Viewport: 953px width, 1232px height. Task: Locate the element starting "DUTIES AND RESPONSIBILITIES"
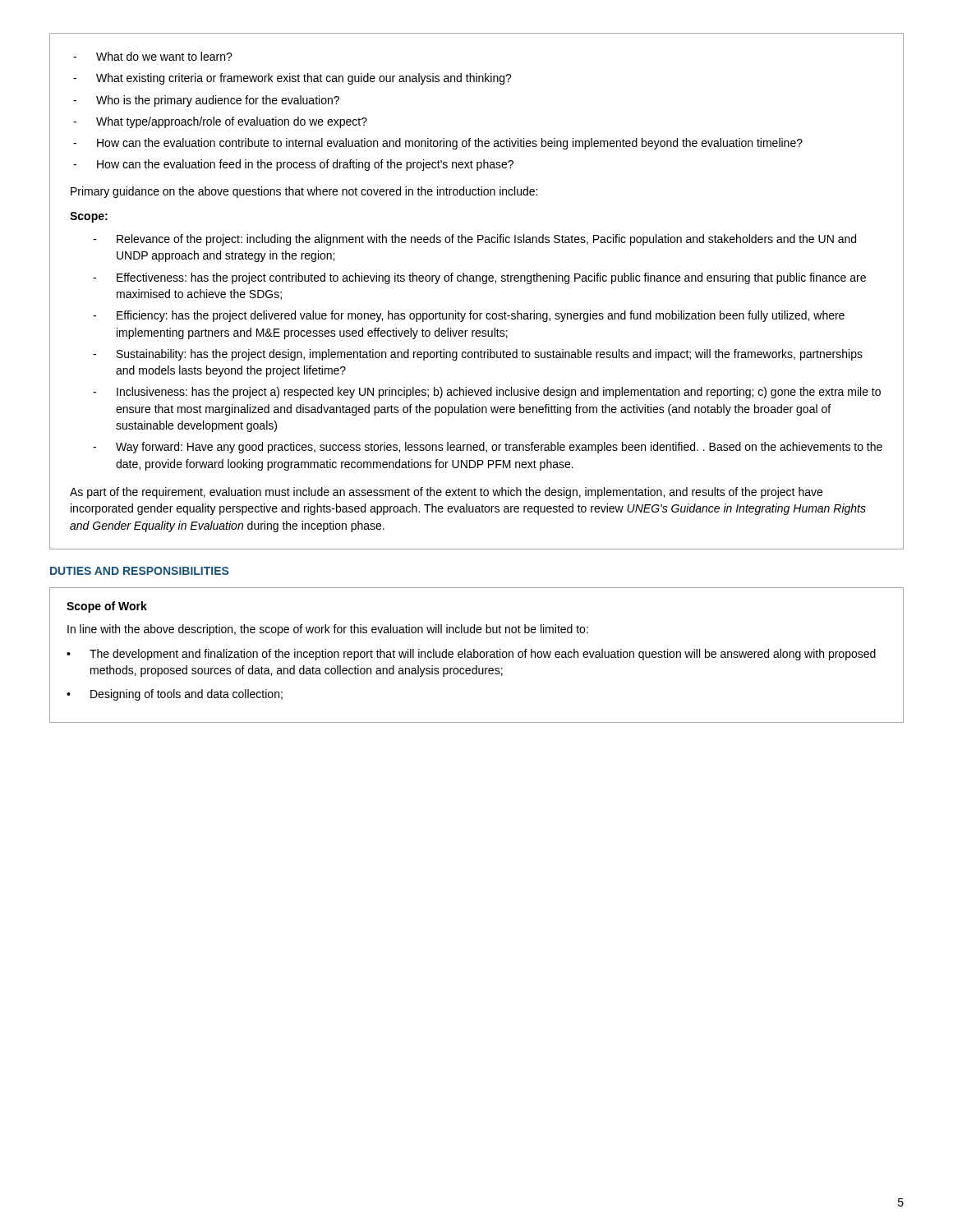pos(139,571)
